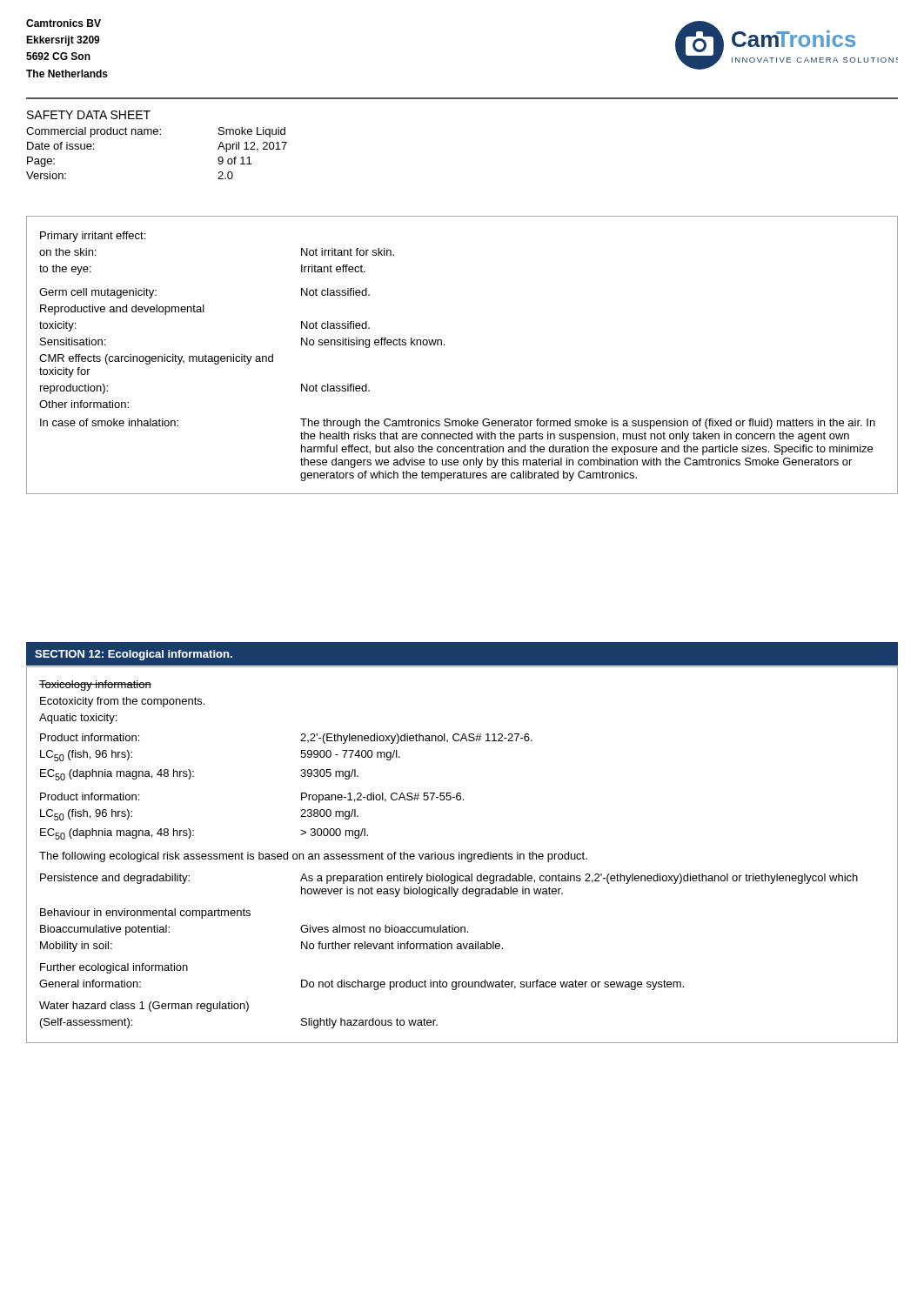This screenshot has height=1305, width=924.
Task: Select the title that reads "SAFETY DATA SHEET"
Action: 88,115
